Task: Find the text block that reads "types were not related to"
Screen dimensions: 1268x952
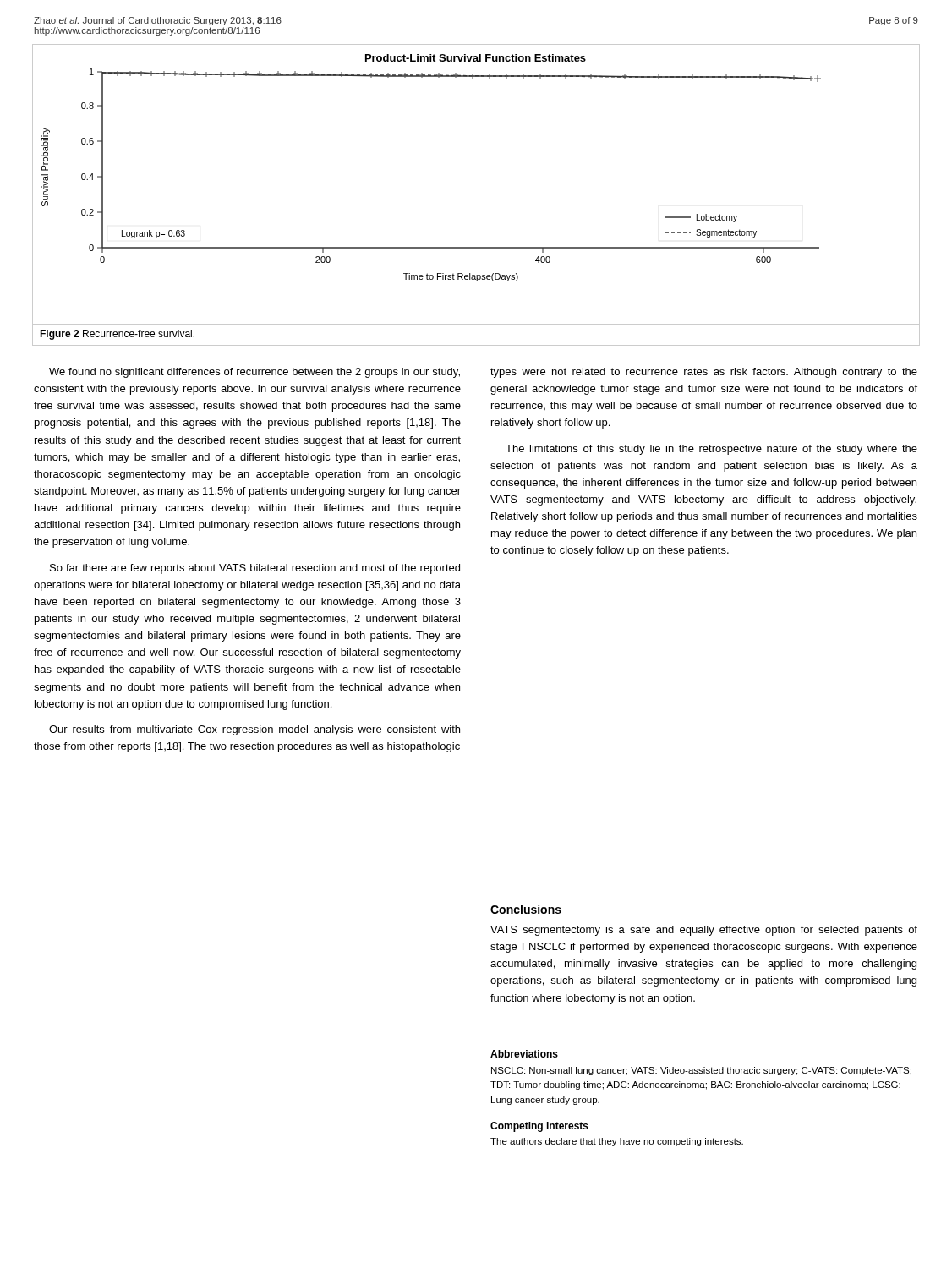Action: (x=704, y=461)
